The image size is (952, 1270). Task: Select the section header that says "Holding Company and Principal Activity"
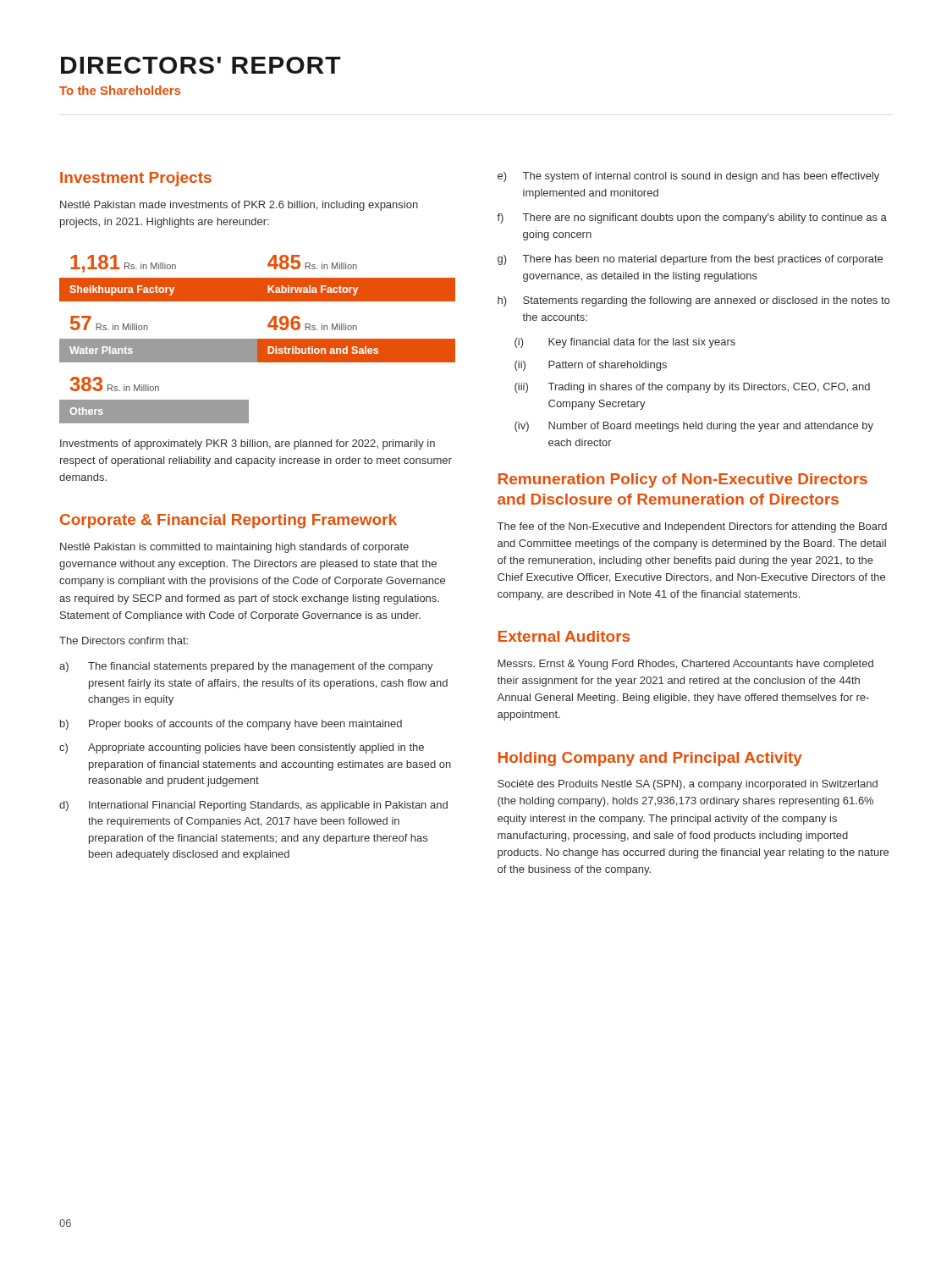650,757
